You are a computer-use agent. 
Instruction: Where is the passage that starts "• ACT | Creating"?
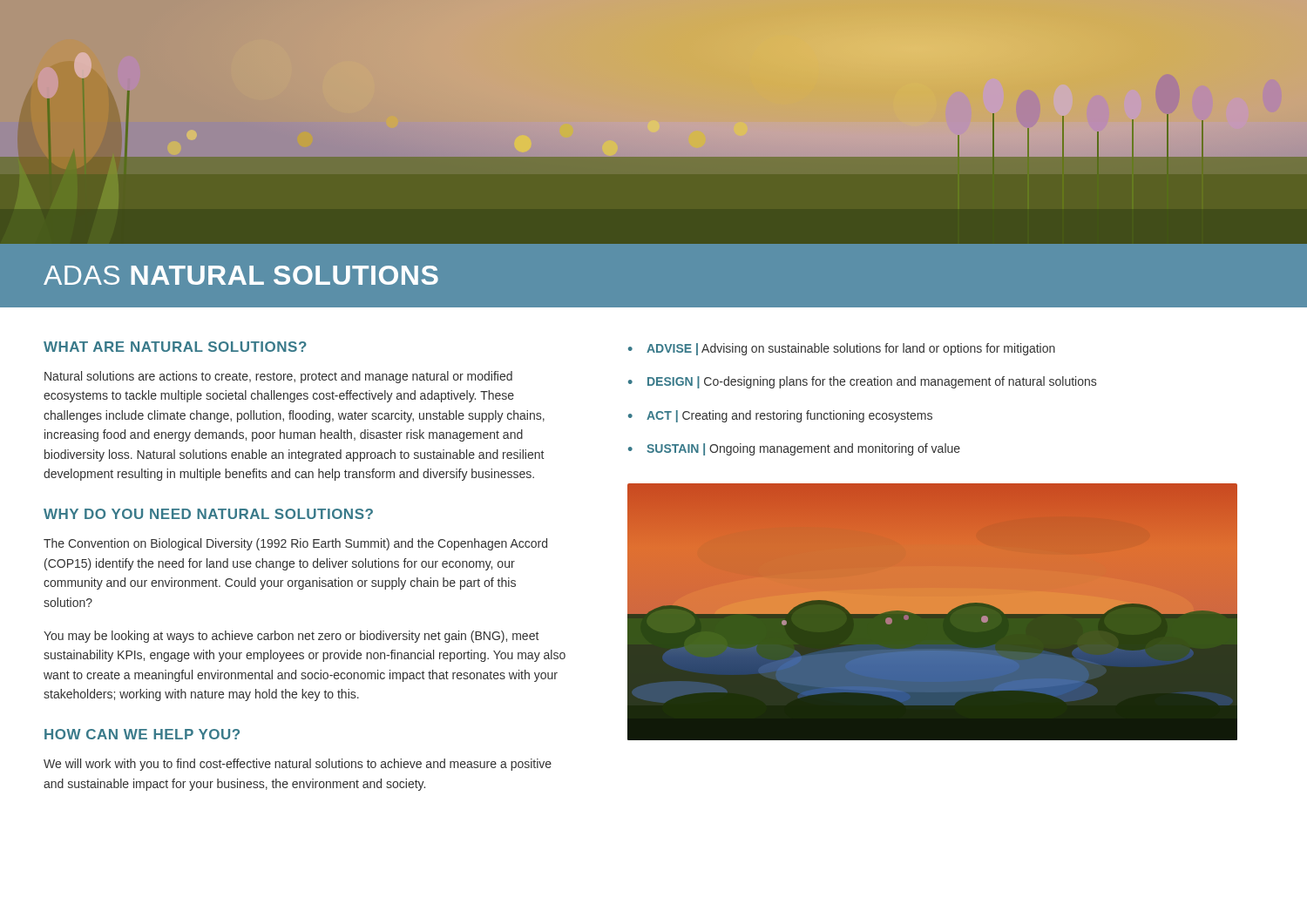(x=780, y=415)
